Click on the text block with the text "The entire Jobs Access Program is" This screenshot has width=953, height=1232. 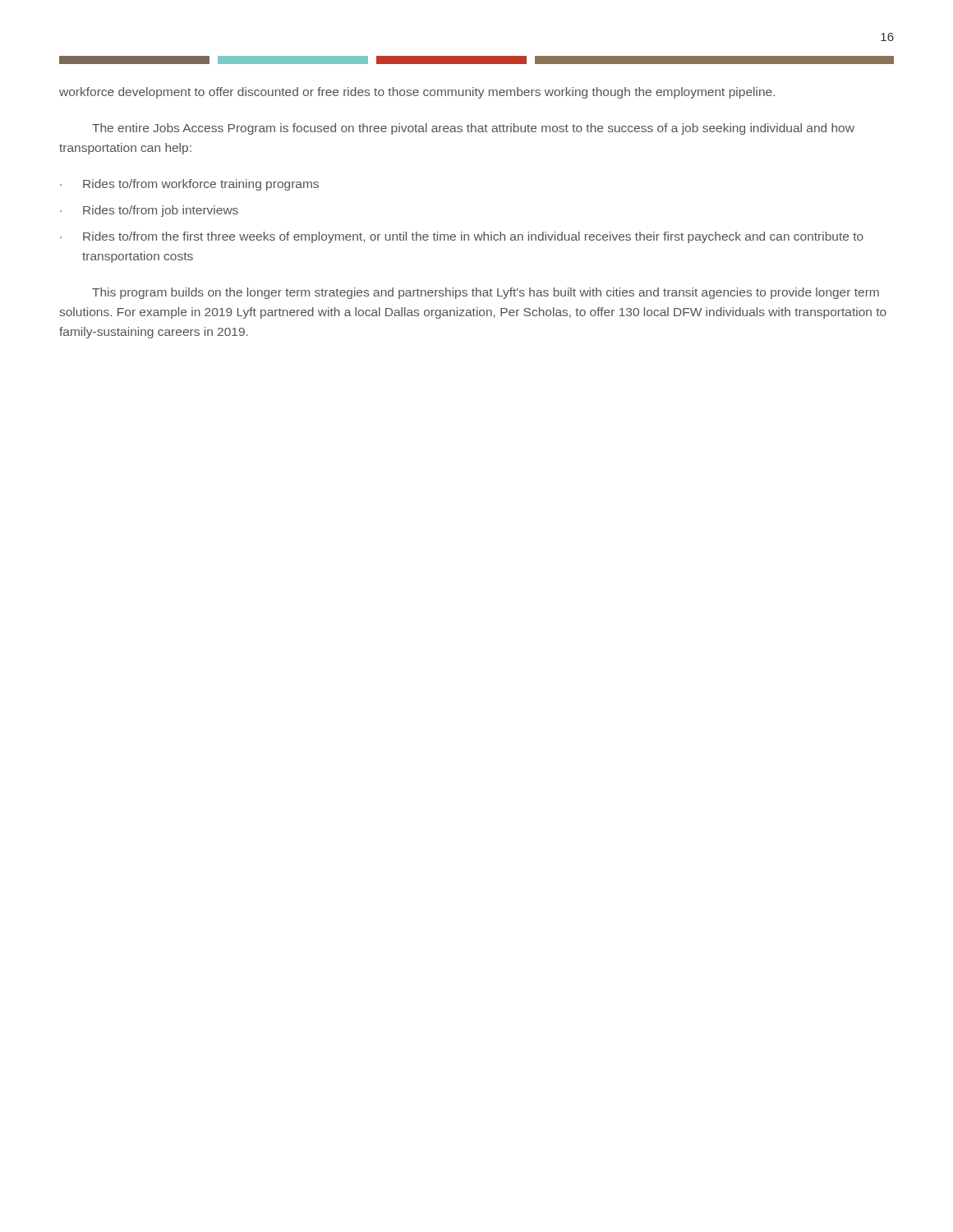[457, 138]
